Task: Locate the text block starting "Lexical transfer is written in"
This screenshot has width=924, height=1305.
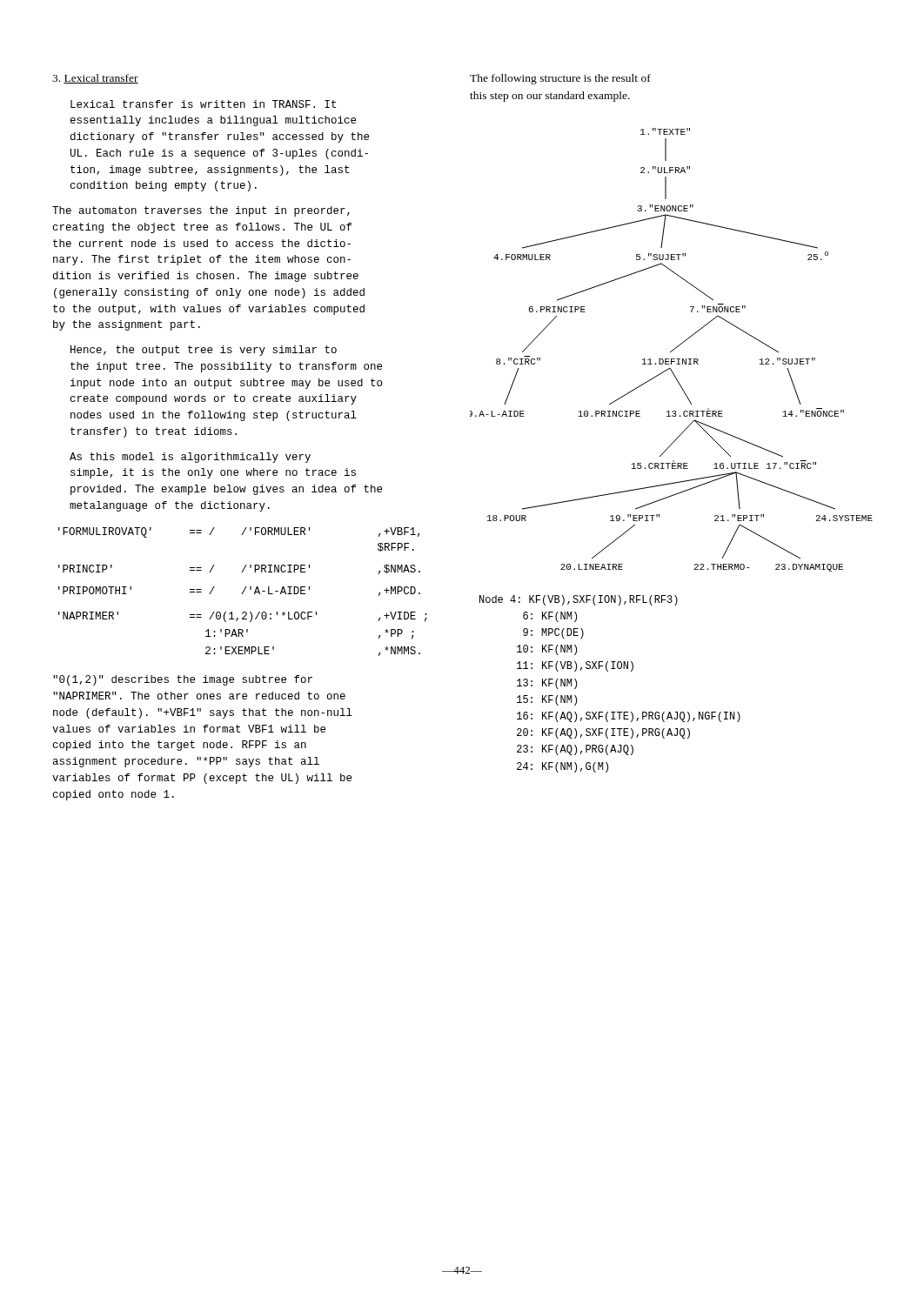Action: pos(220,146)
